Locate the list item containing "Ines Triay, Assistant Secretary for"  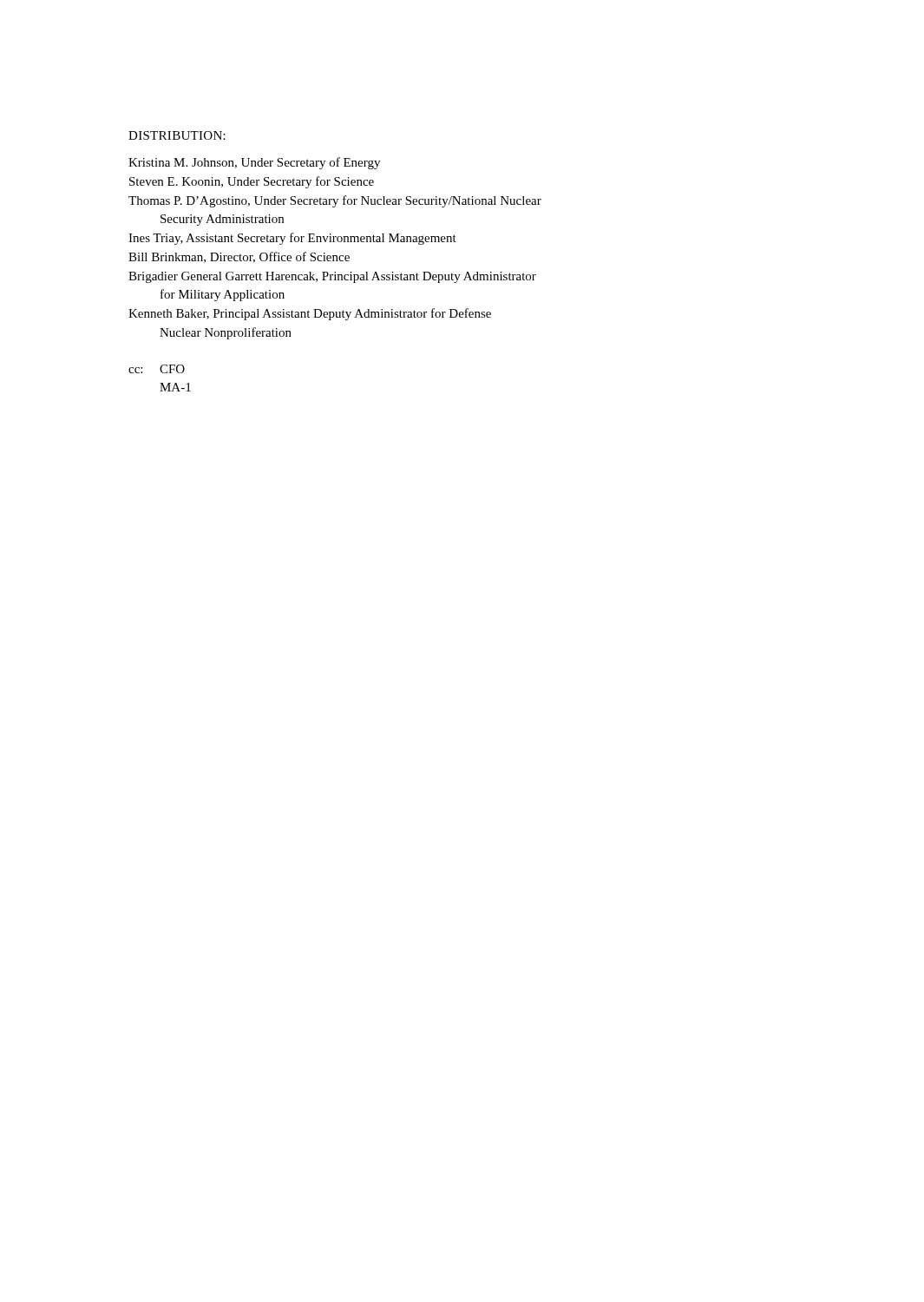pyautogui.click(x=292, y=238)
